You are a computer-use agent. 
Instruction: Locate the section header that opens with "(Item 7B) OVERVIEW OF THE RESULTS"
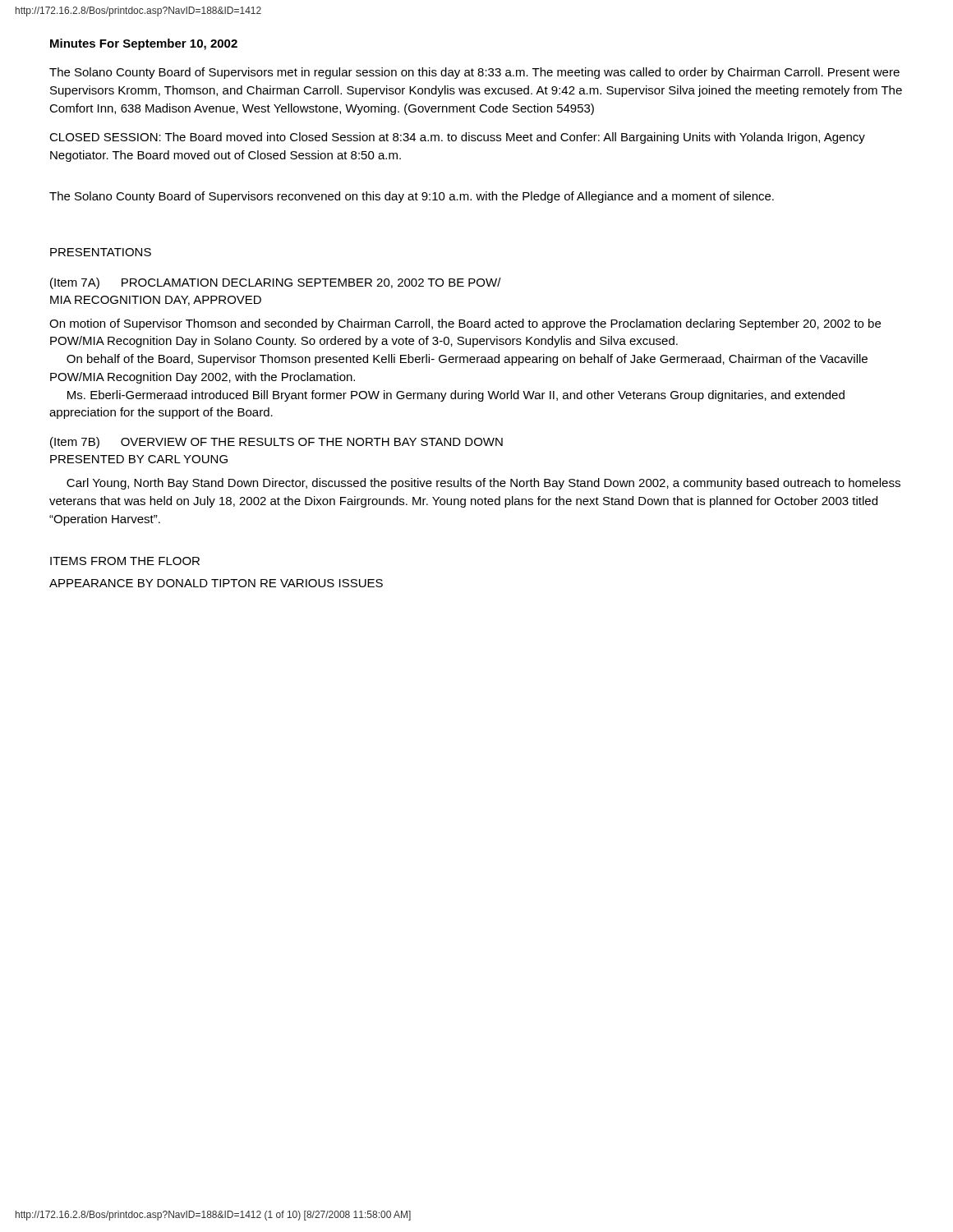[276, 450]
